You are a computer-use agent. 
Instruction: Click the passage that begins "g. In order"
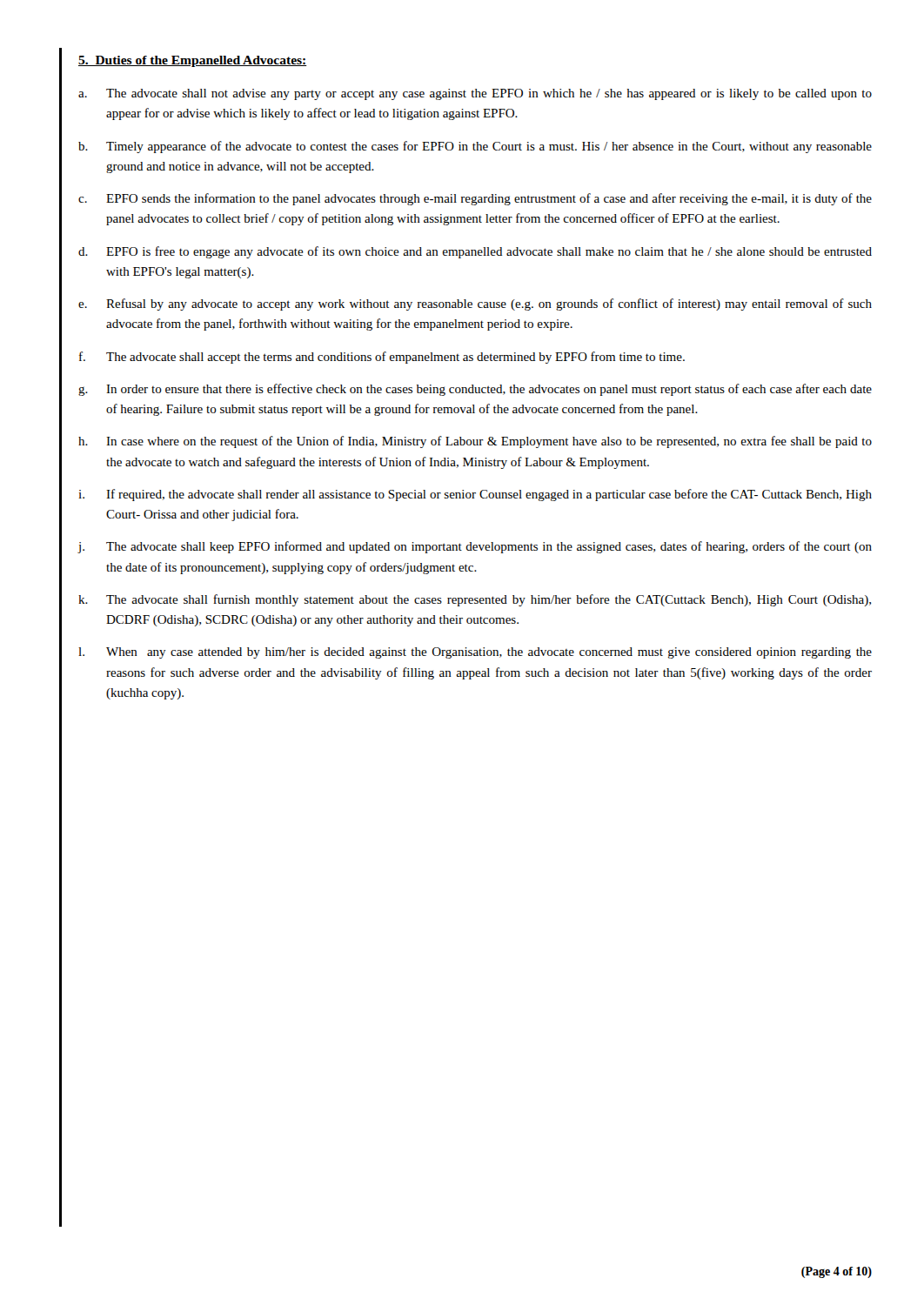(x=475, y=399)
